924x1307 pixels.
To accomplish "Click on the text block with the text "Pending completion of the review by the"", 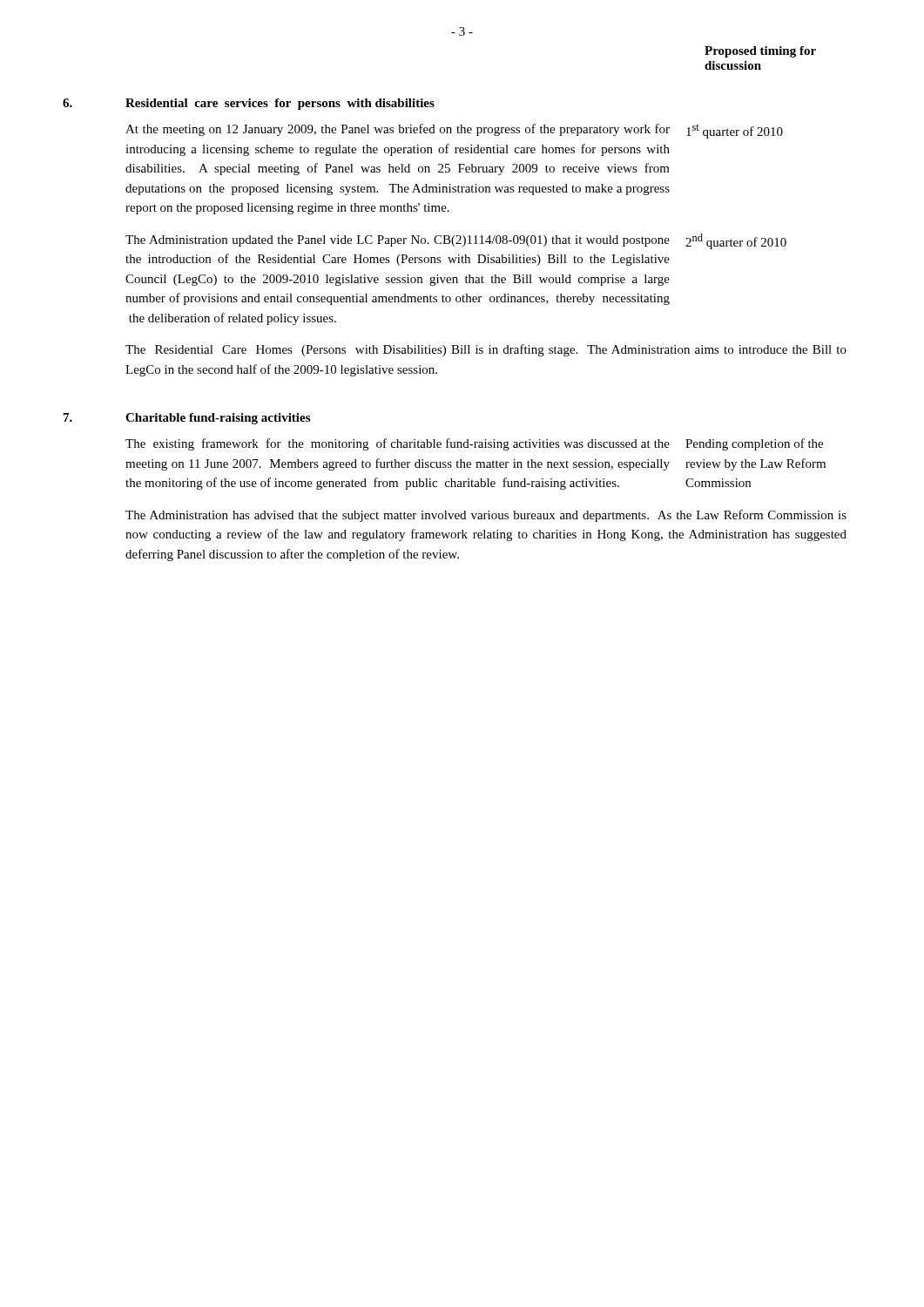I will point(756,463).
